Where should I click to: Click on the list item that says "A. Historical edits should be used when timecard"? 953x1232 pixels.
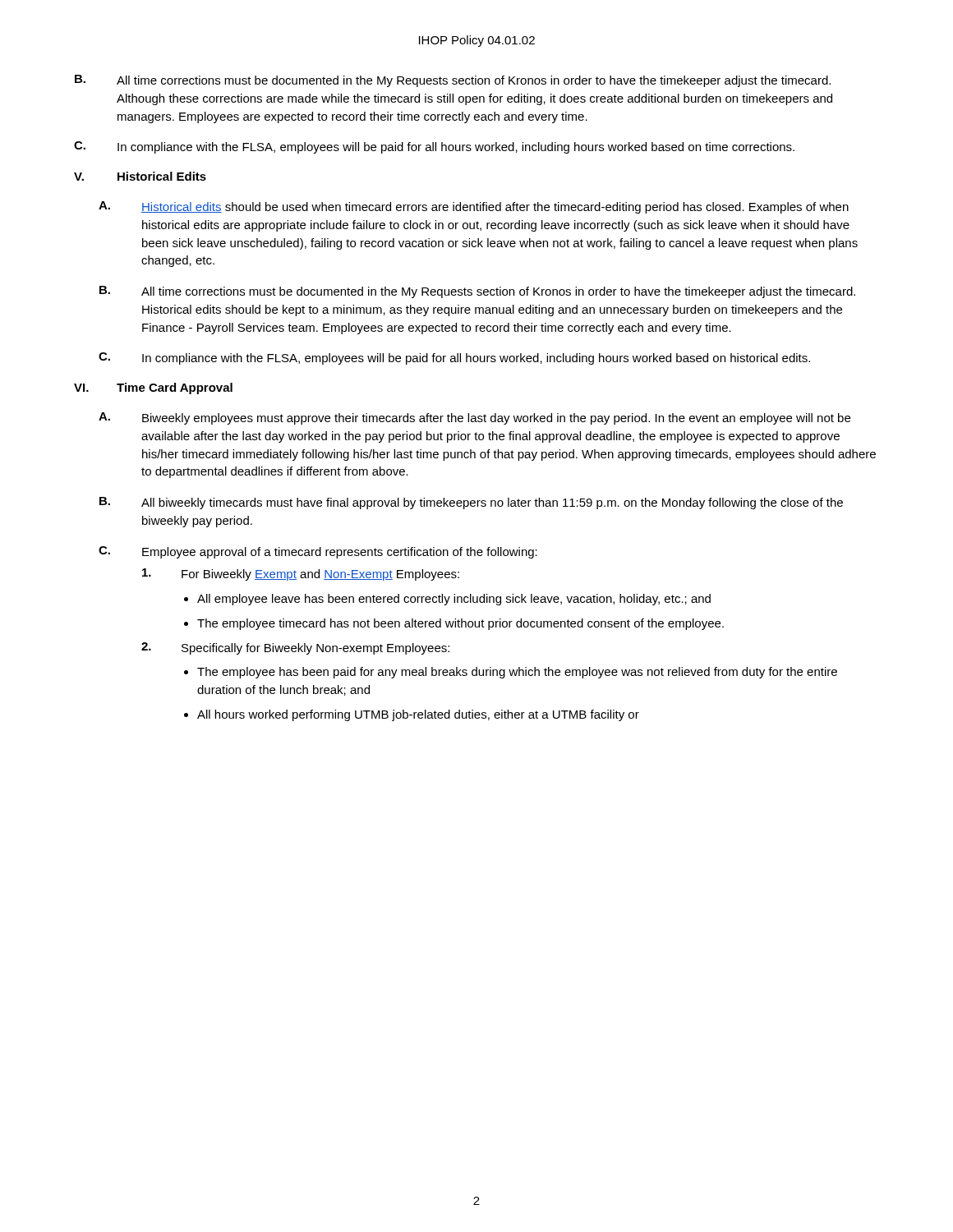coord(476,234)
